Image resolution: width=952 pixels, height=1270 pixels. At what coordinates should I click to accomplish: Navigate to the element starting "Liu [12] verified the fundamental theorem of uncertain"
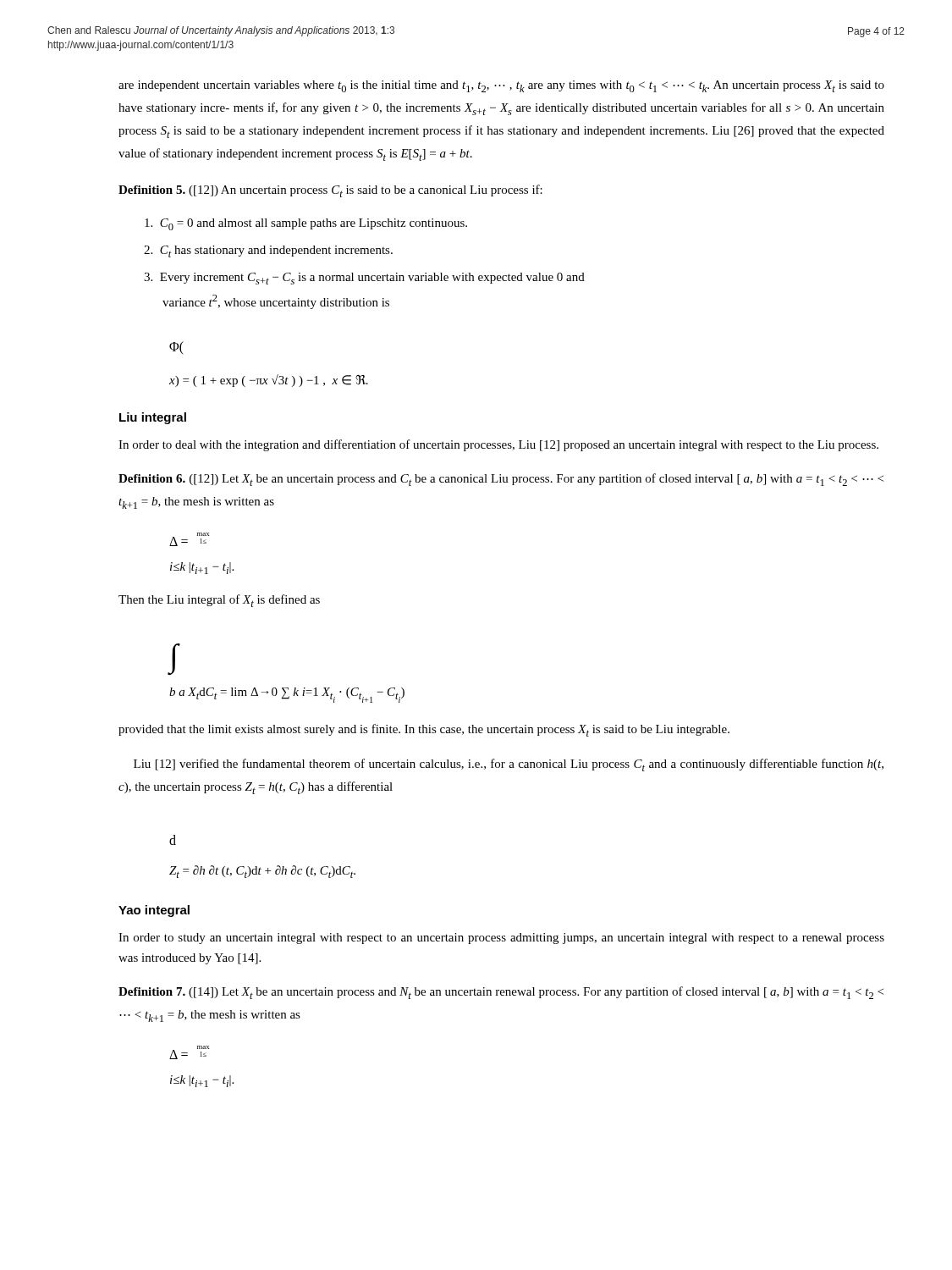pos(501,777)
